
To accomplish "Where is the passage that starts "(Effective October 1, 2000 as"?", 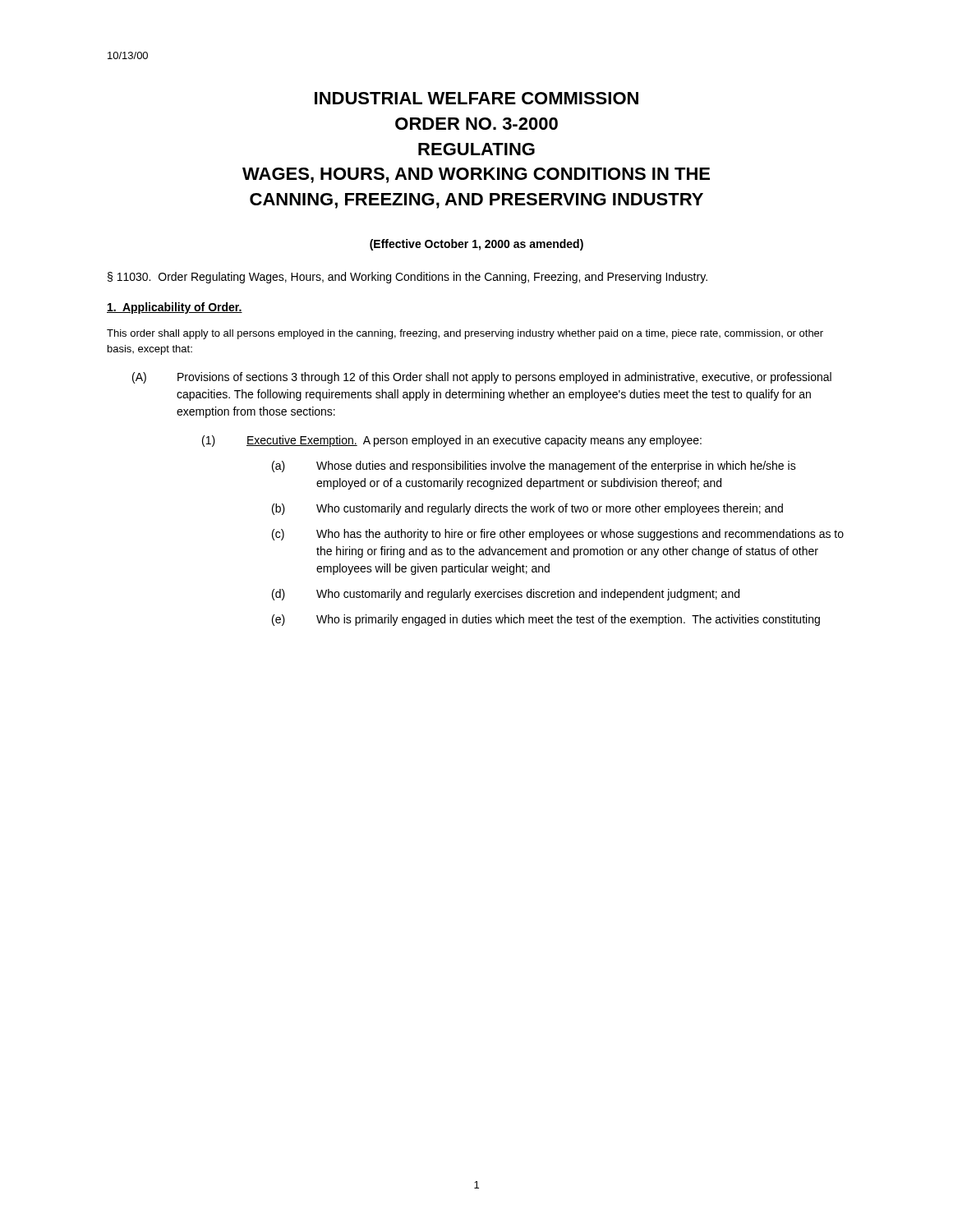I will [x=476, y=244].
